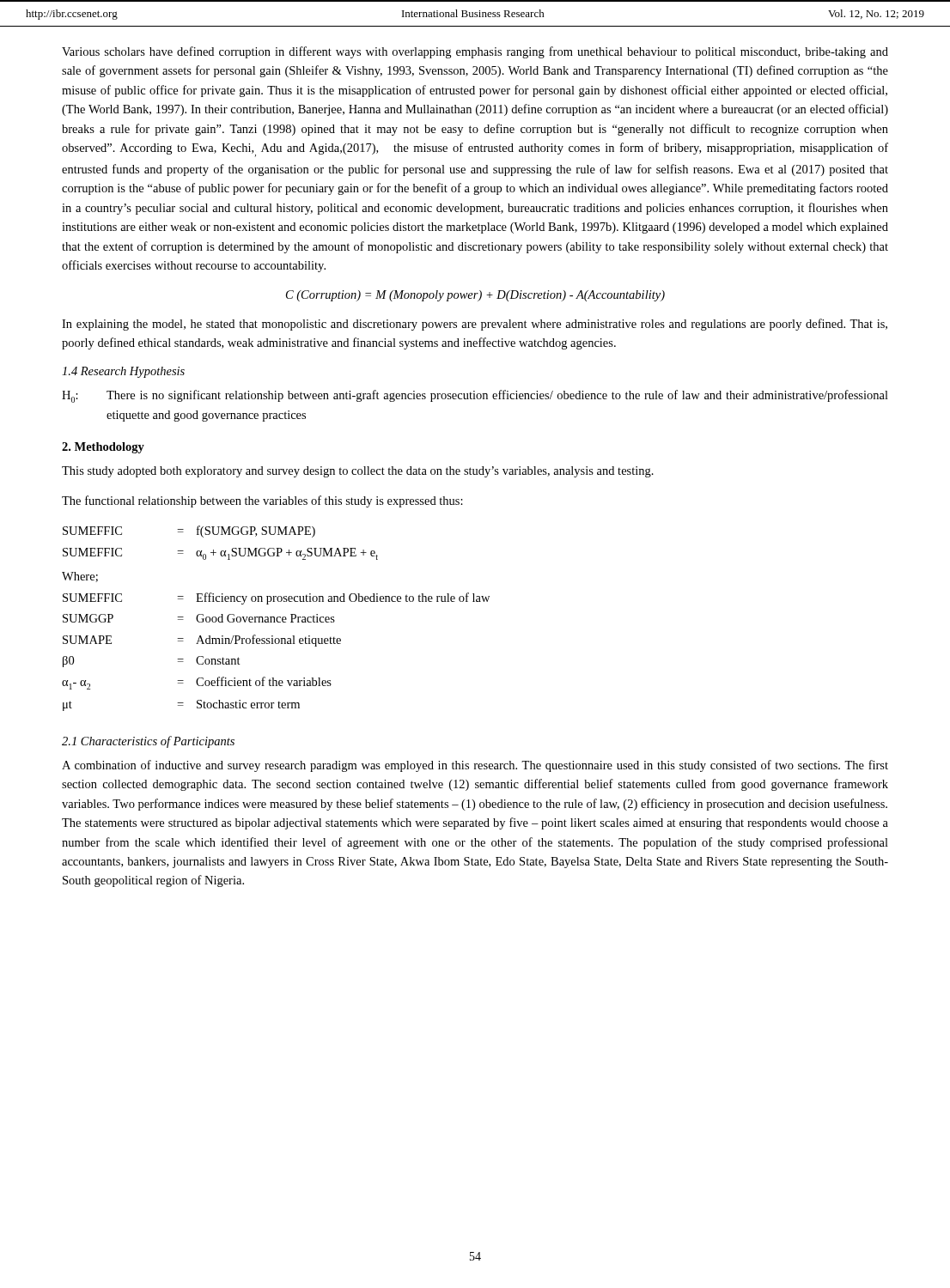This screenshot has width=950, height=1288.
Task: Navigate to the text block starting "This study adopted both exploratory"
Action: tap(358, 471)
